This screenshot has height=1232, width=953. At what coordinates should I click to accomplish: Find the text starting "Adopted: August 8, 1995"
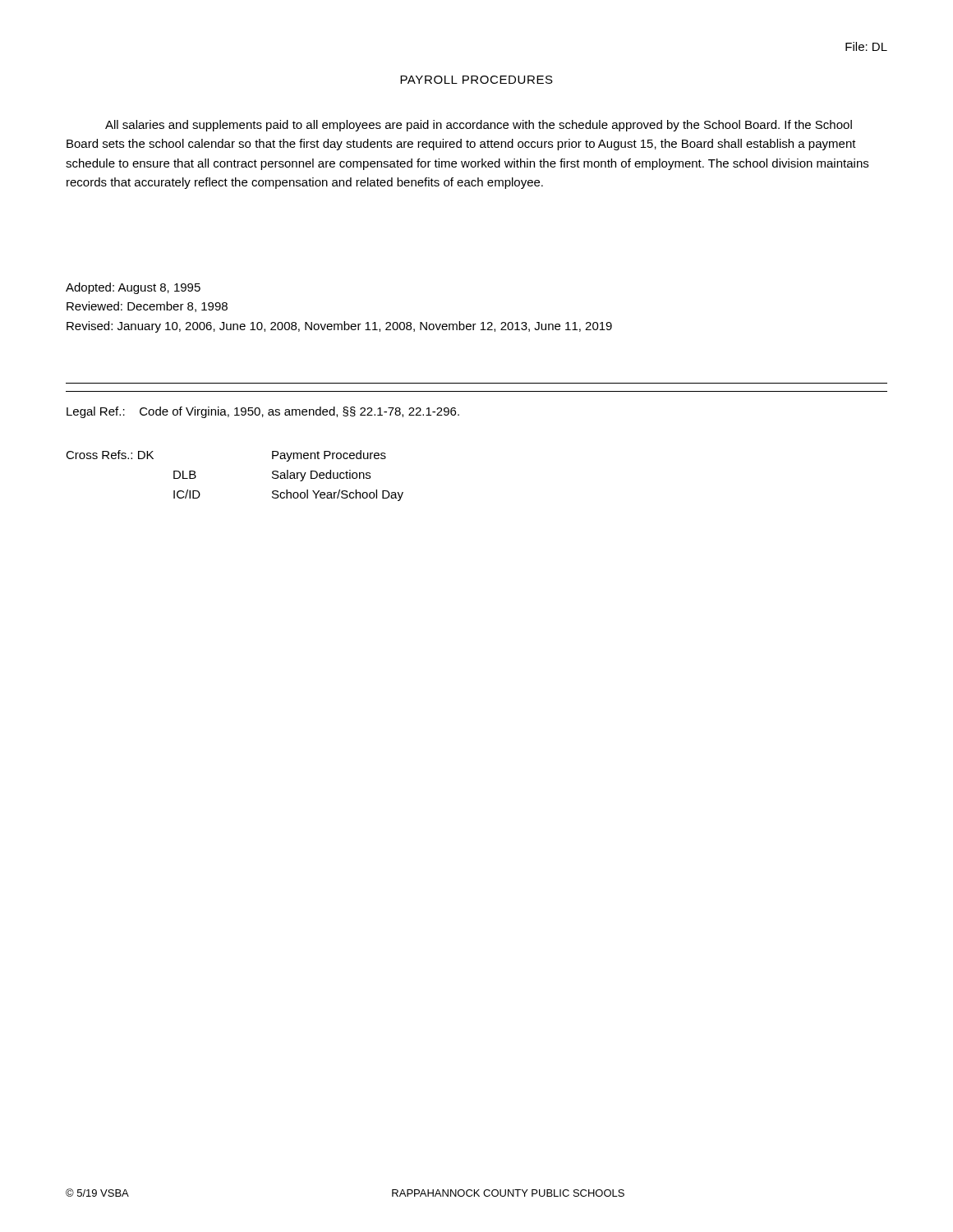[133, 288]
